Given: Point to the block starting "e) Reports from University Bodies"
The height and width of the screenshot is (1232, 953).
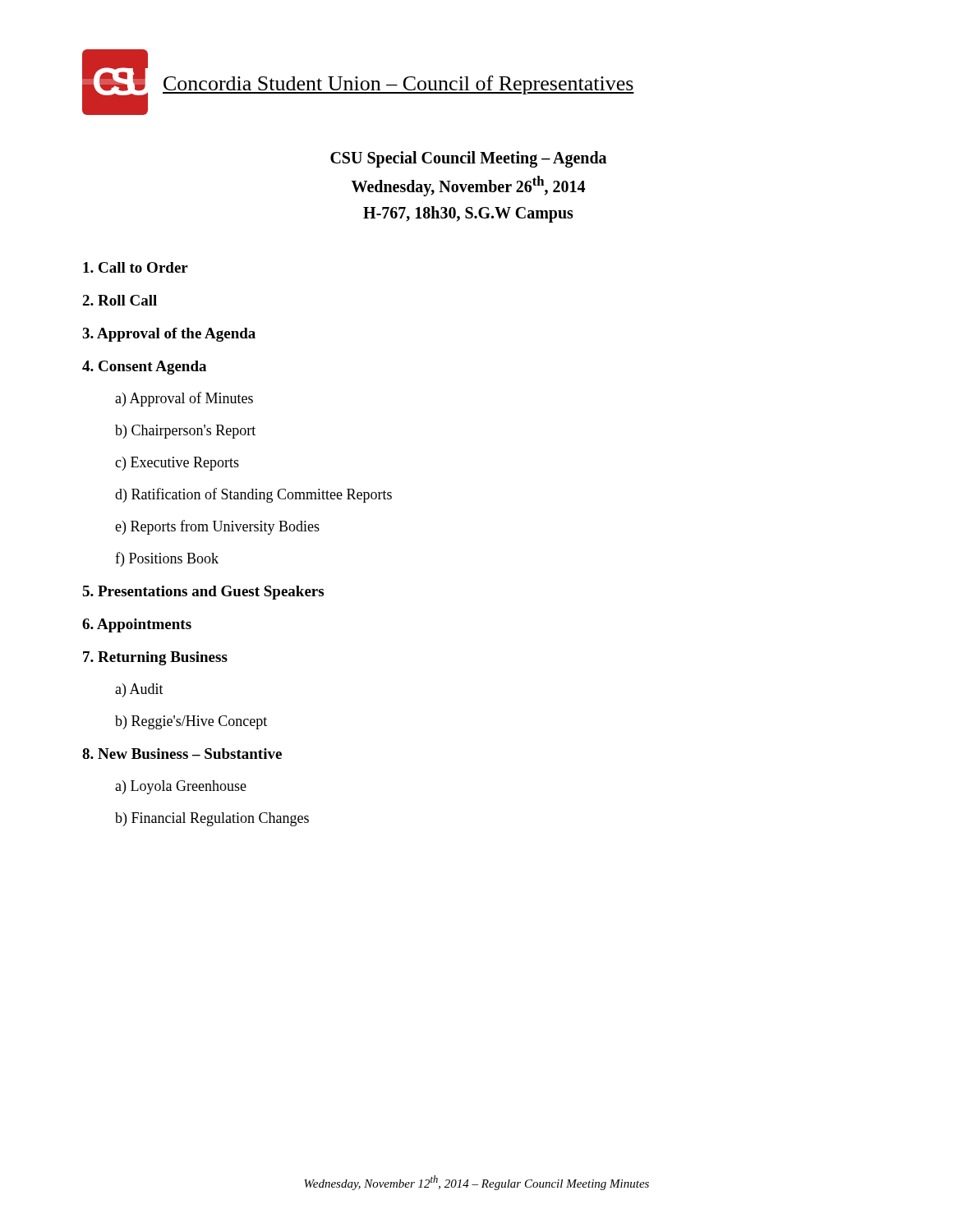Looking at the screenshot, I should pyautogui.click(x=217, y=526).
